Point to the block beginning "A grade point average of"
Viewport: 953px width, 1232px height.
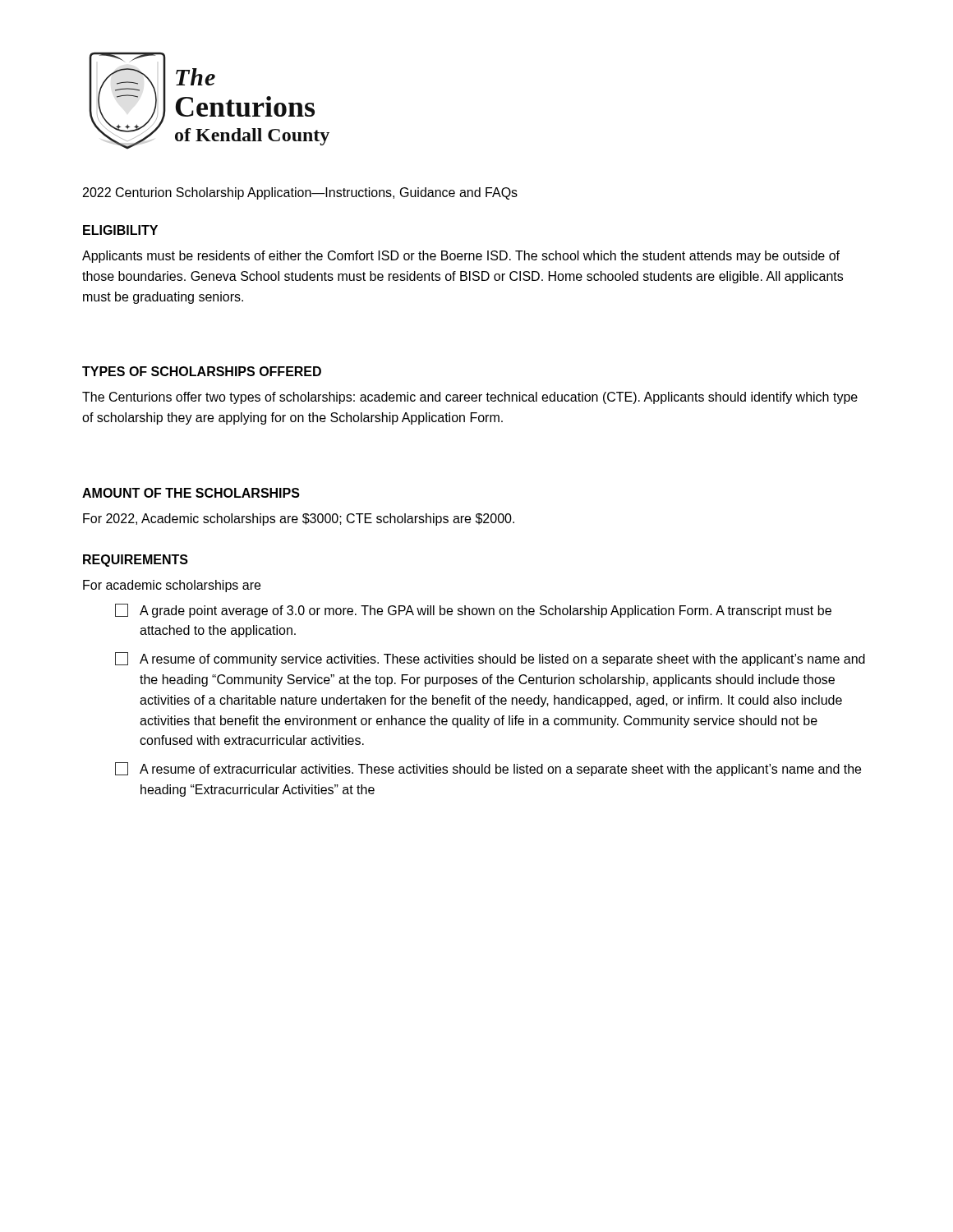493,621
